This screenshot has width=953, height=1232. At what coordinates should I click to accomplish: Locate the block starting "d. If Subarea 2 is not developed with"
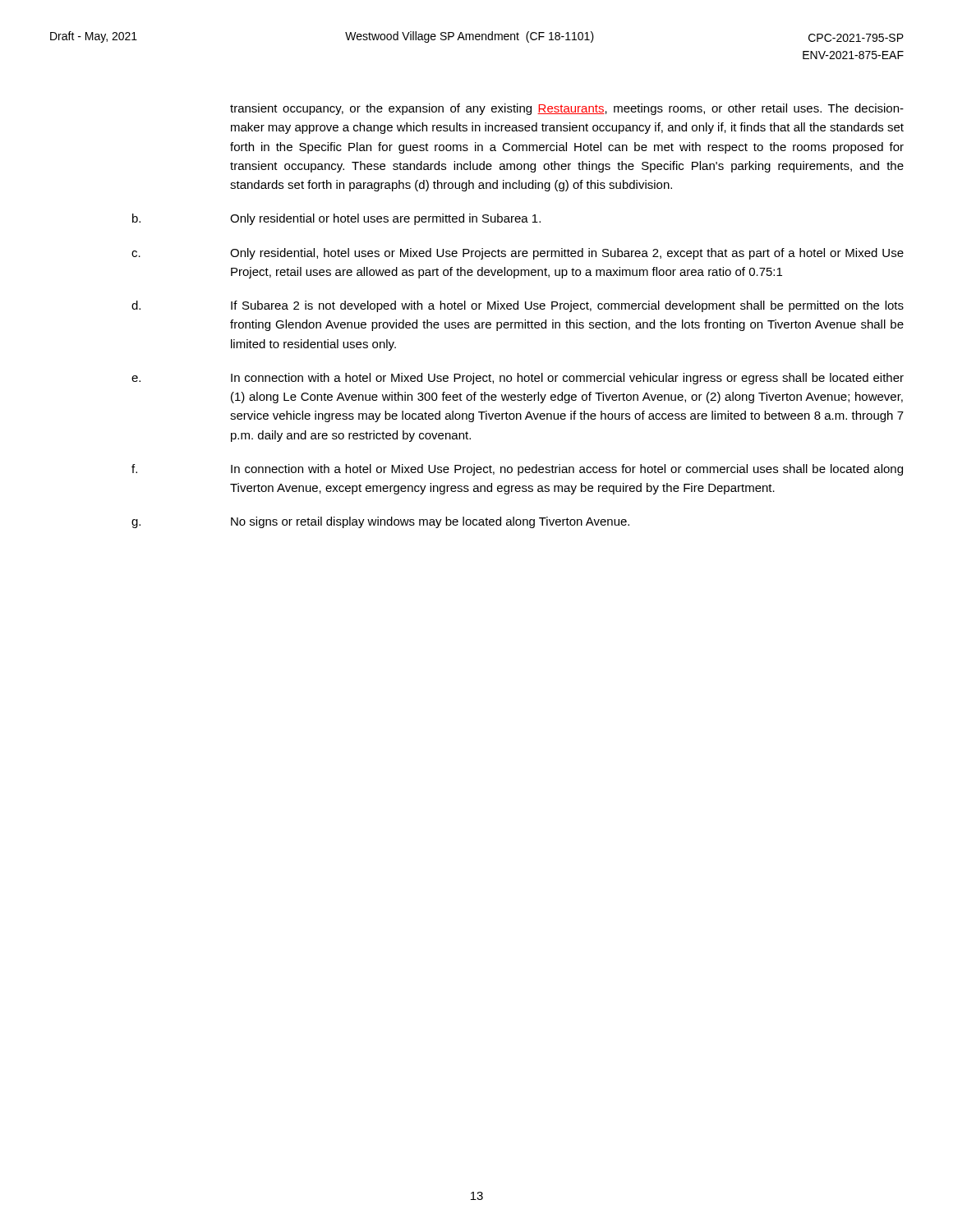[476, 324]
